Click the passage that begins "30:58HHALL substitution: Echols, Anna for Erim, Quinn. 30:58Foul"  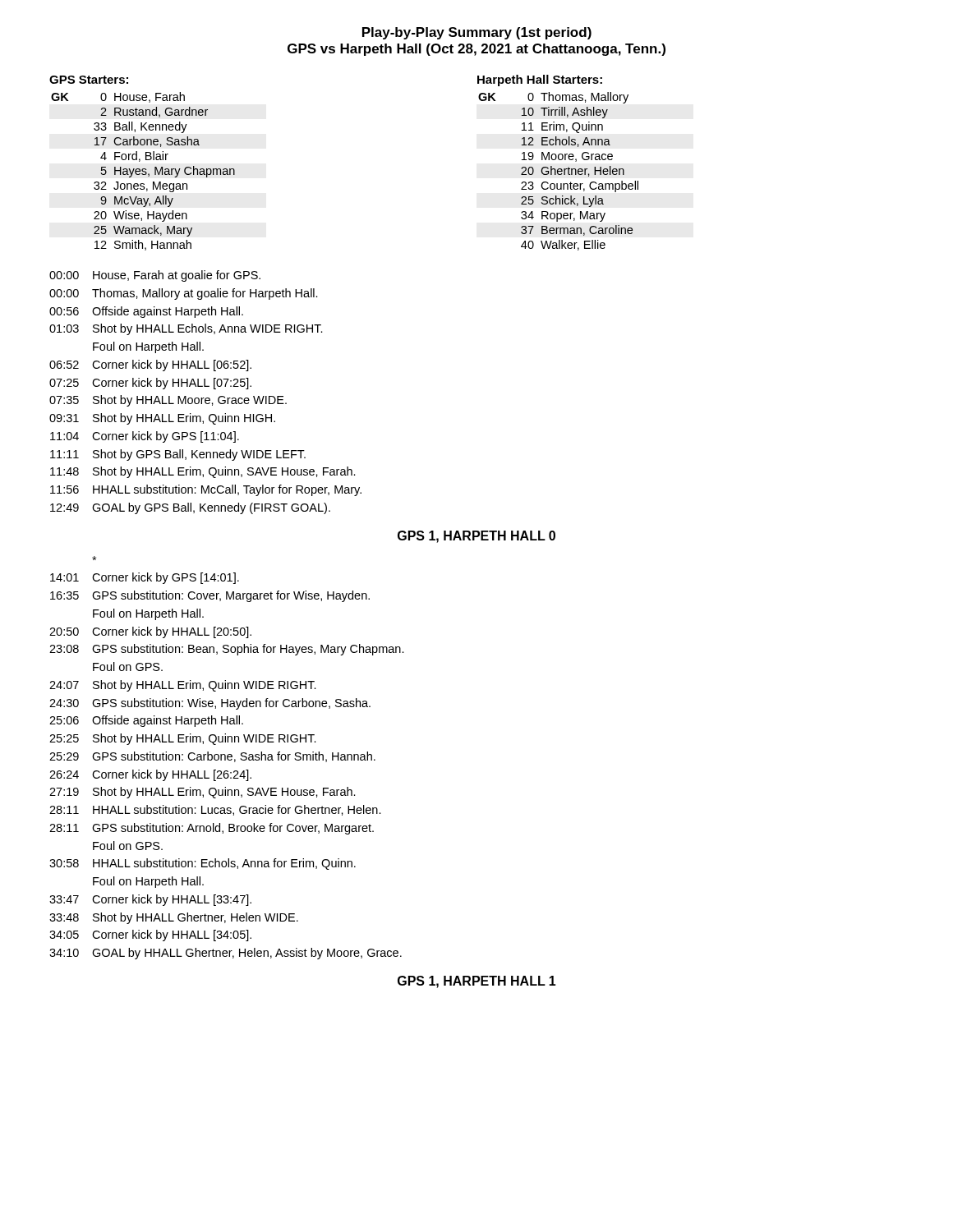click(x=203, y=864)
